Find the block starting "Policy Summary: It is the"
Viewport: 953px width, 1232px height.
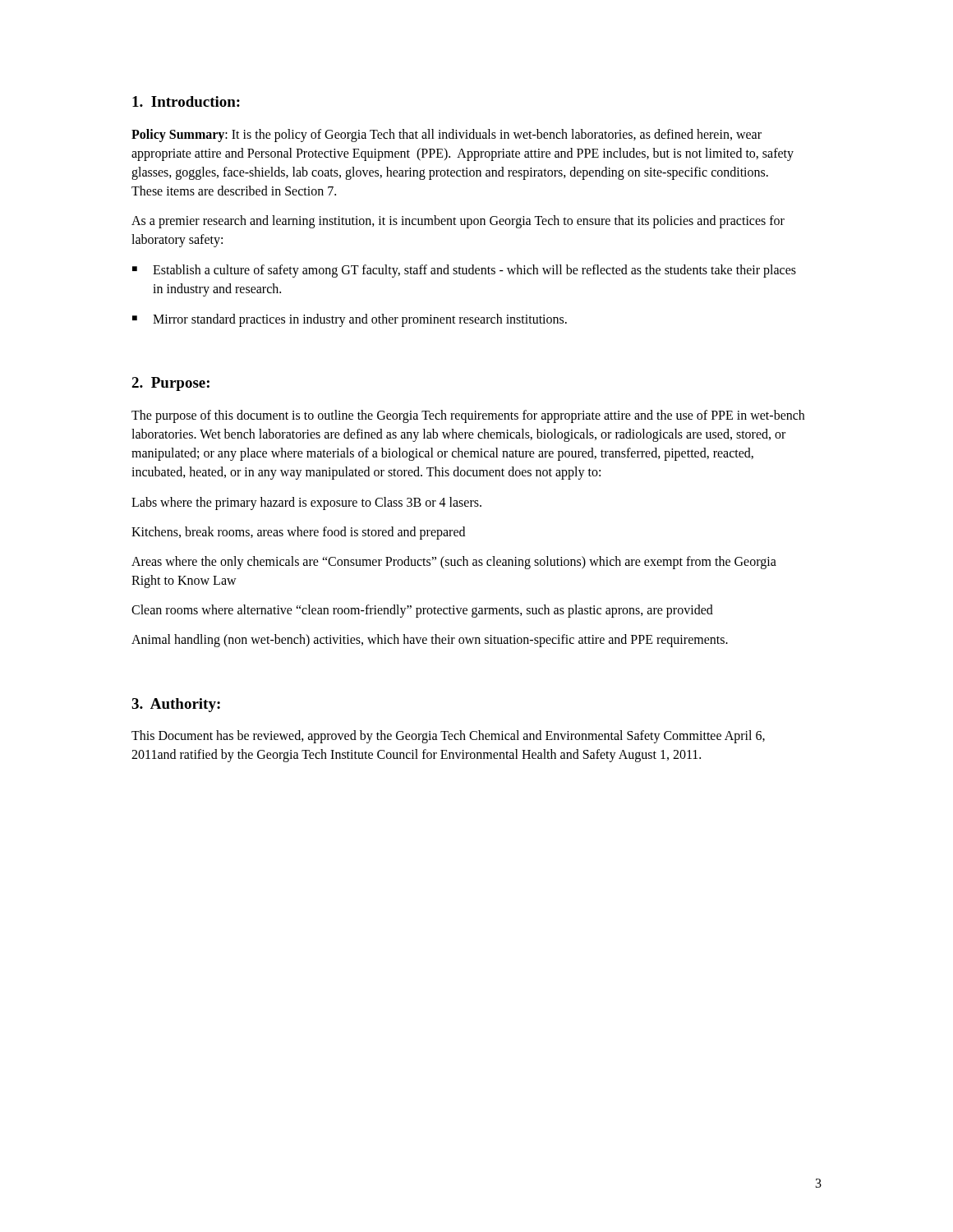click(x=468, y=163)
